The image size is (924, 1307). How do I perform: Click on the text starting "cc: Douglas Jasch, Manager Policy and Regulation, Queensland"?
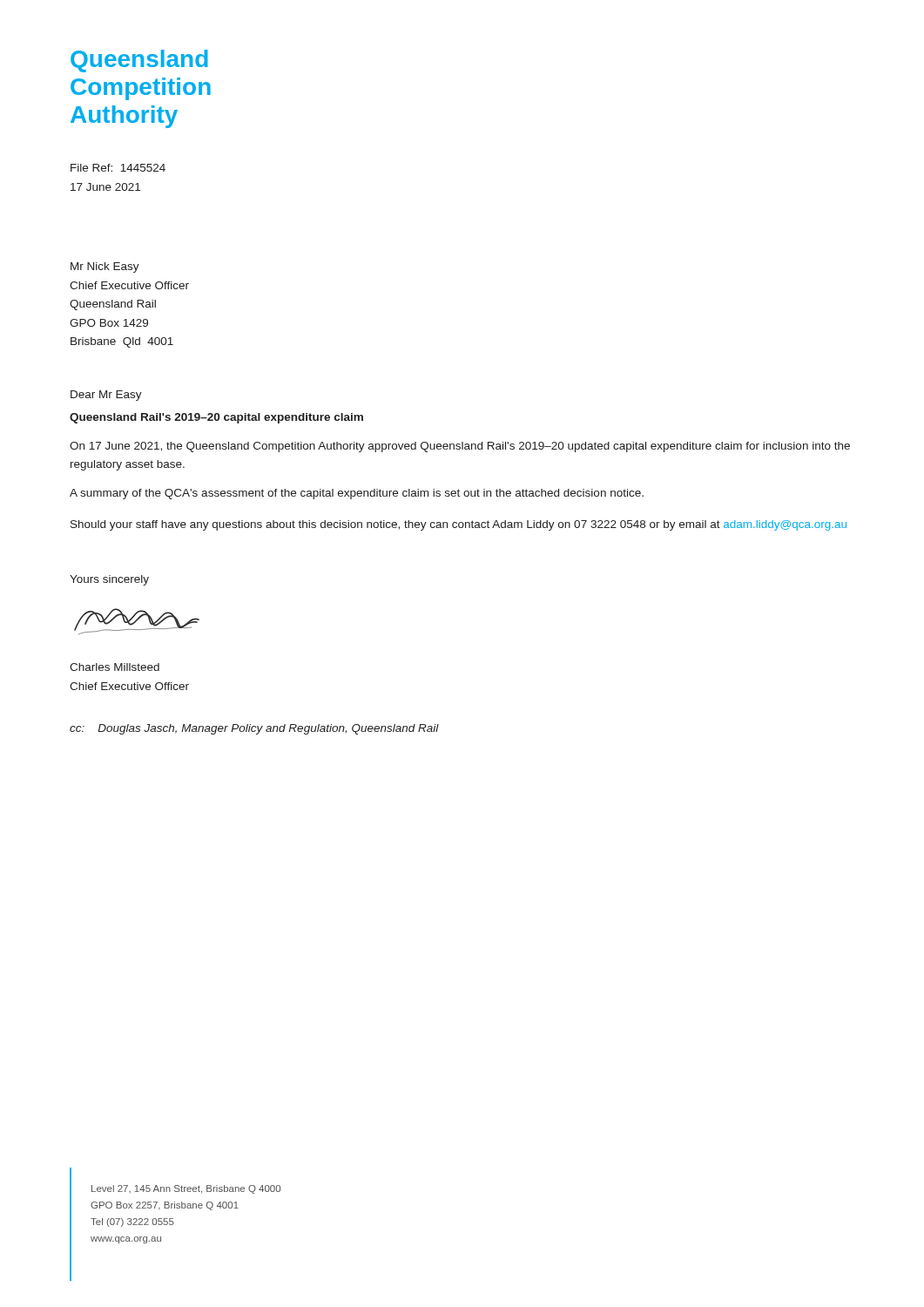click(254, 728)
